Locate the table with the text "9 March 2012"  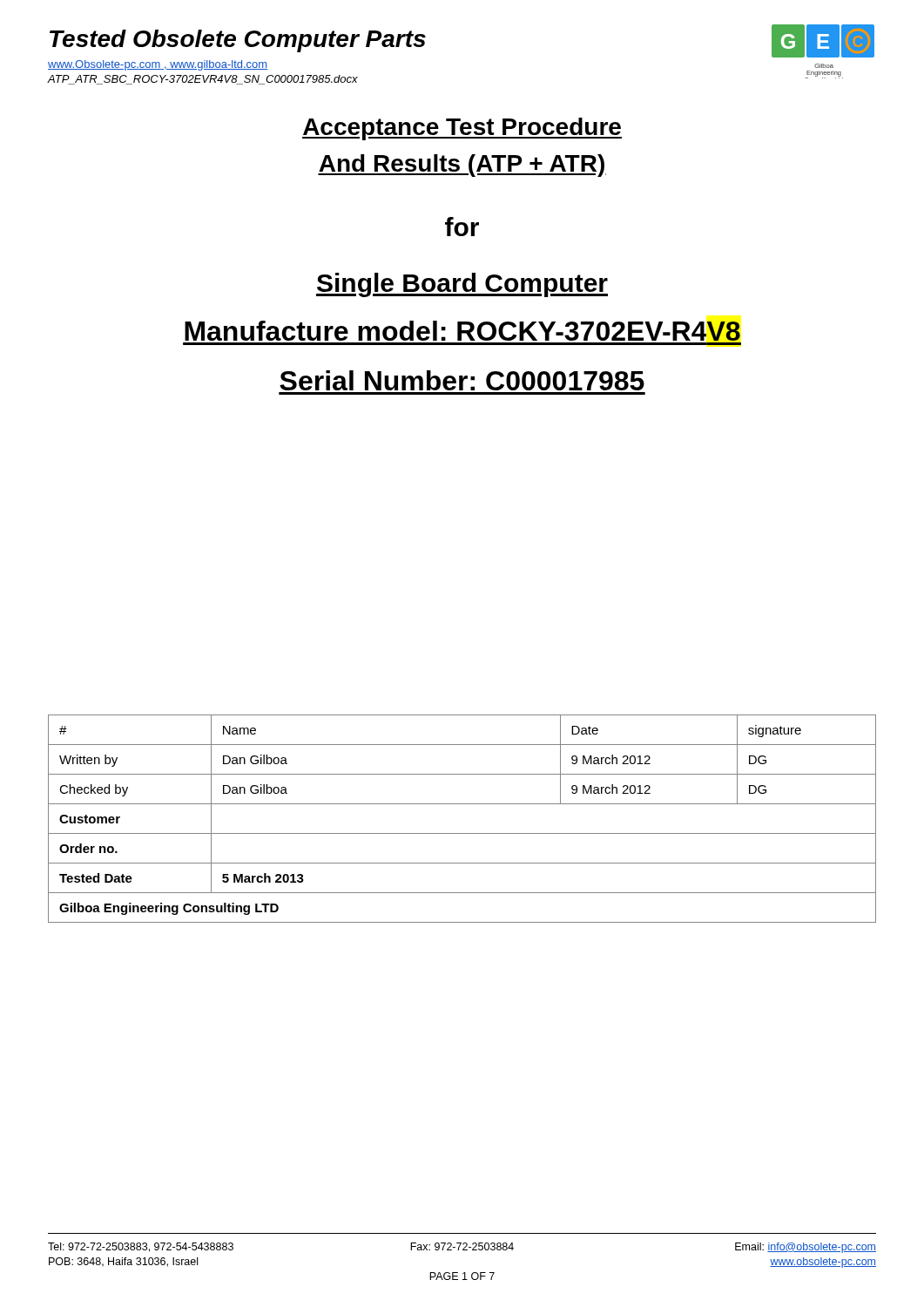click(x=462, y=819)
